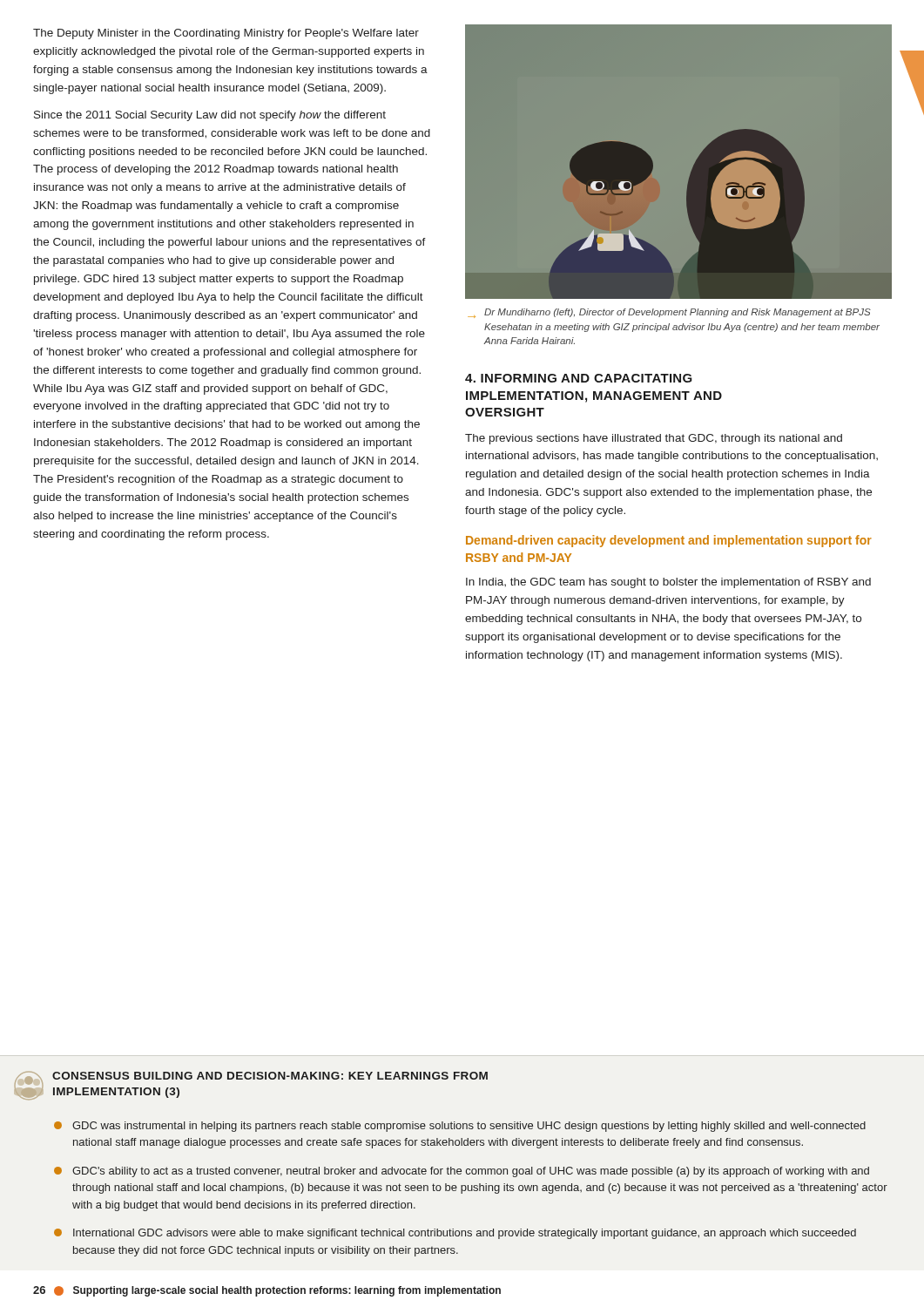Select the passage starting "The previous sections have illustrated that GDC,"
Screen dimensions: 1307x924
[672, 474]
